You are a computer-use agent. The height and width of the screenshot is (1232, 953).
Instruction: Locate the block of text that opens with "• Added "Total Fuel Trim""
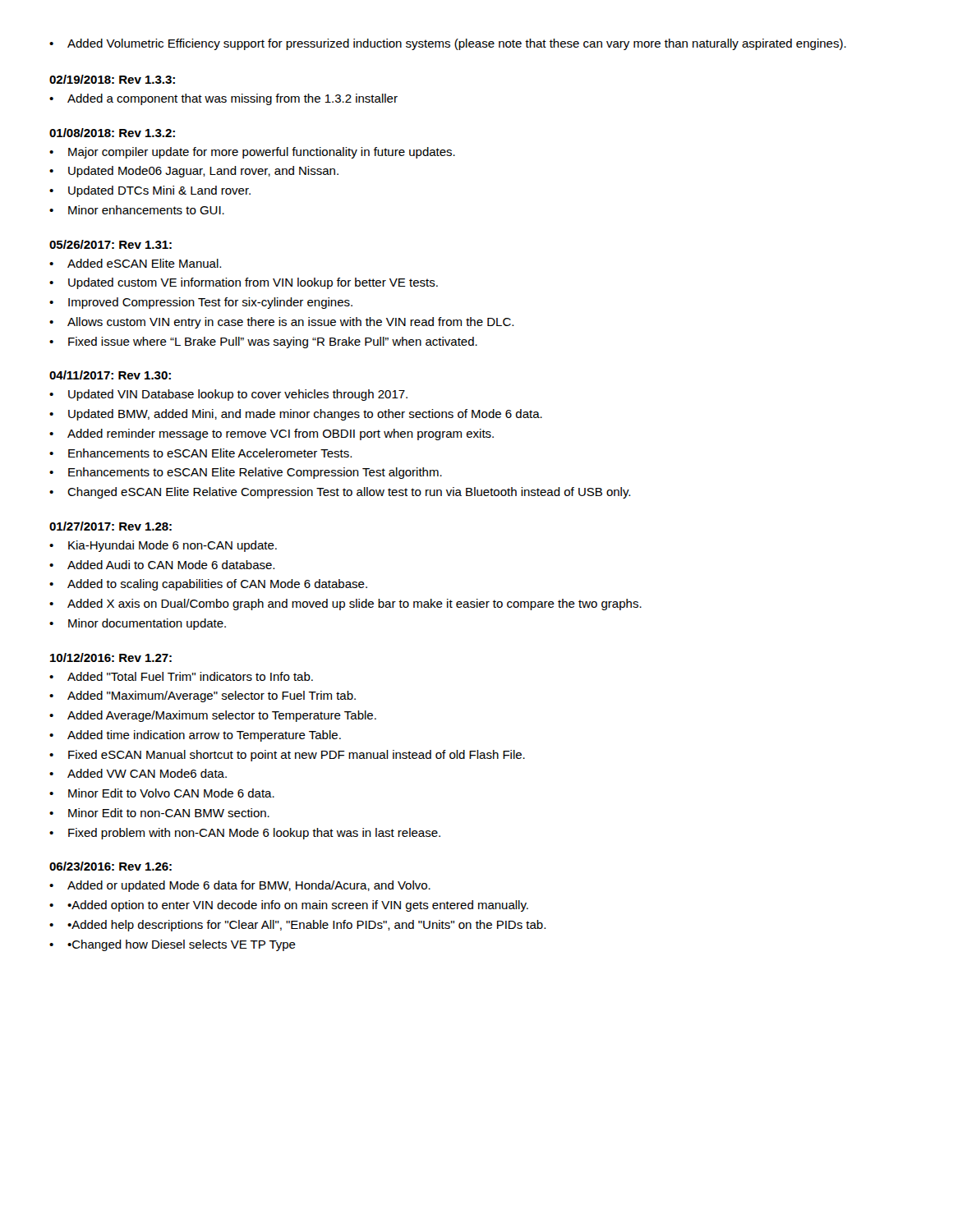(x=181, y=676)
